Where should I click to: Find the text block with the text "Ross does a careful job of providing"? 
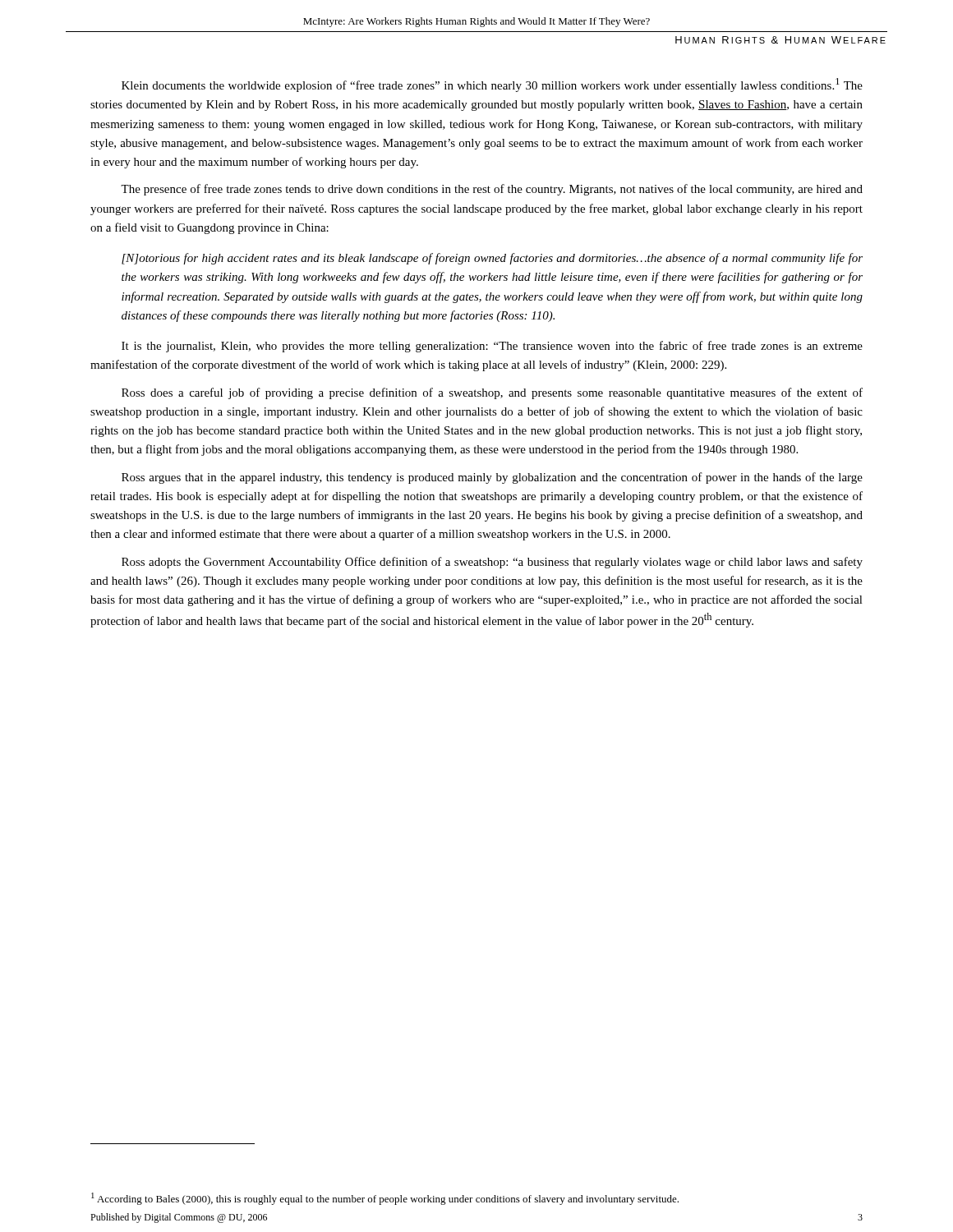click(476, 421)
